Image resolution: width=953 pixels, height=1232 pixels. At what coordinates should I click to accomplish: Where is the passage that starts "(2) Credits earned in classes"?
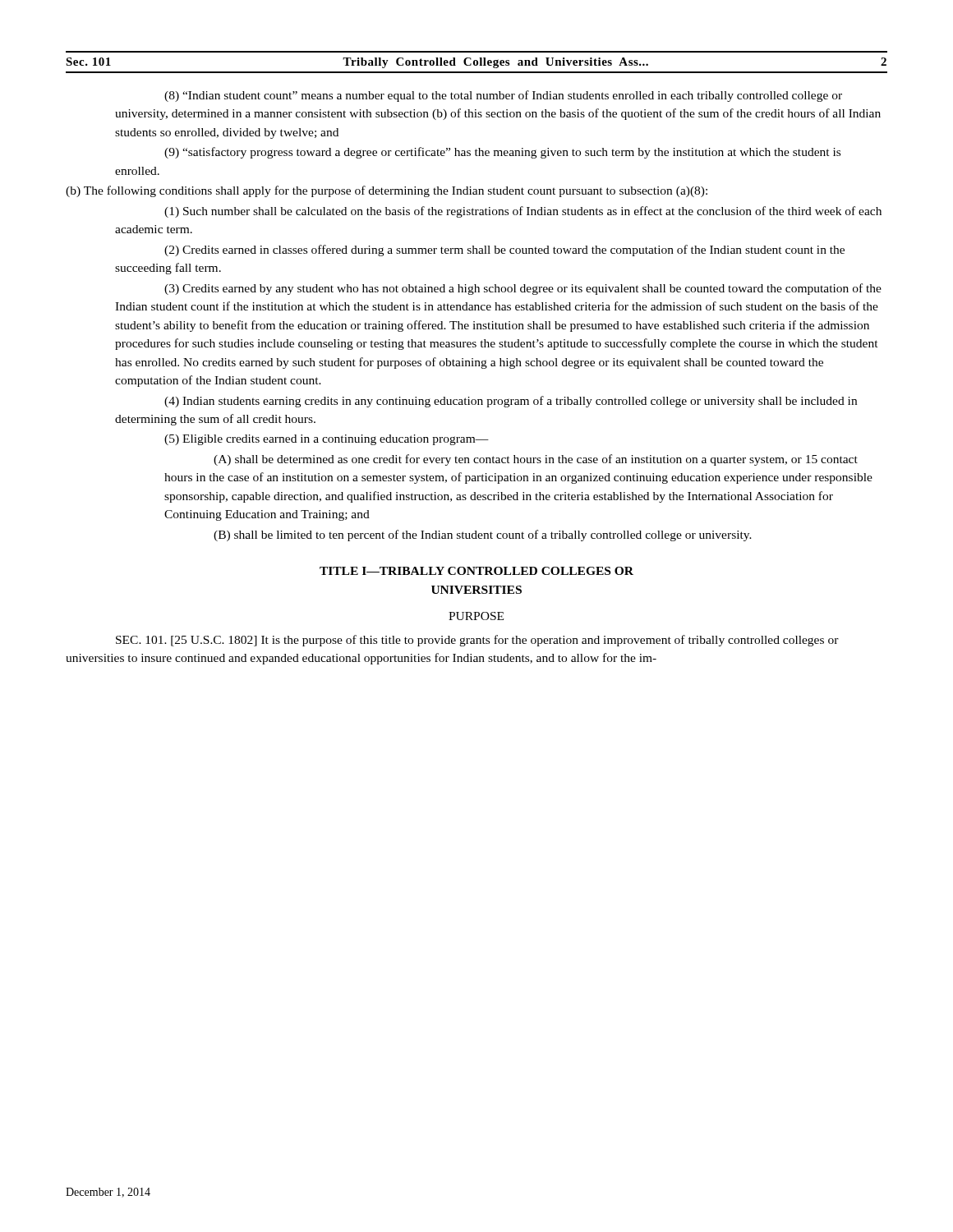(501, 259)
